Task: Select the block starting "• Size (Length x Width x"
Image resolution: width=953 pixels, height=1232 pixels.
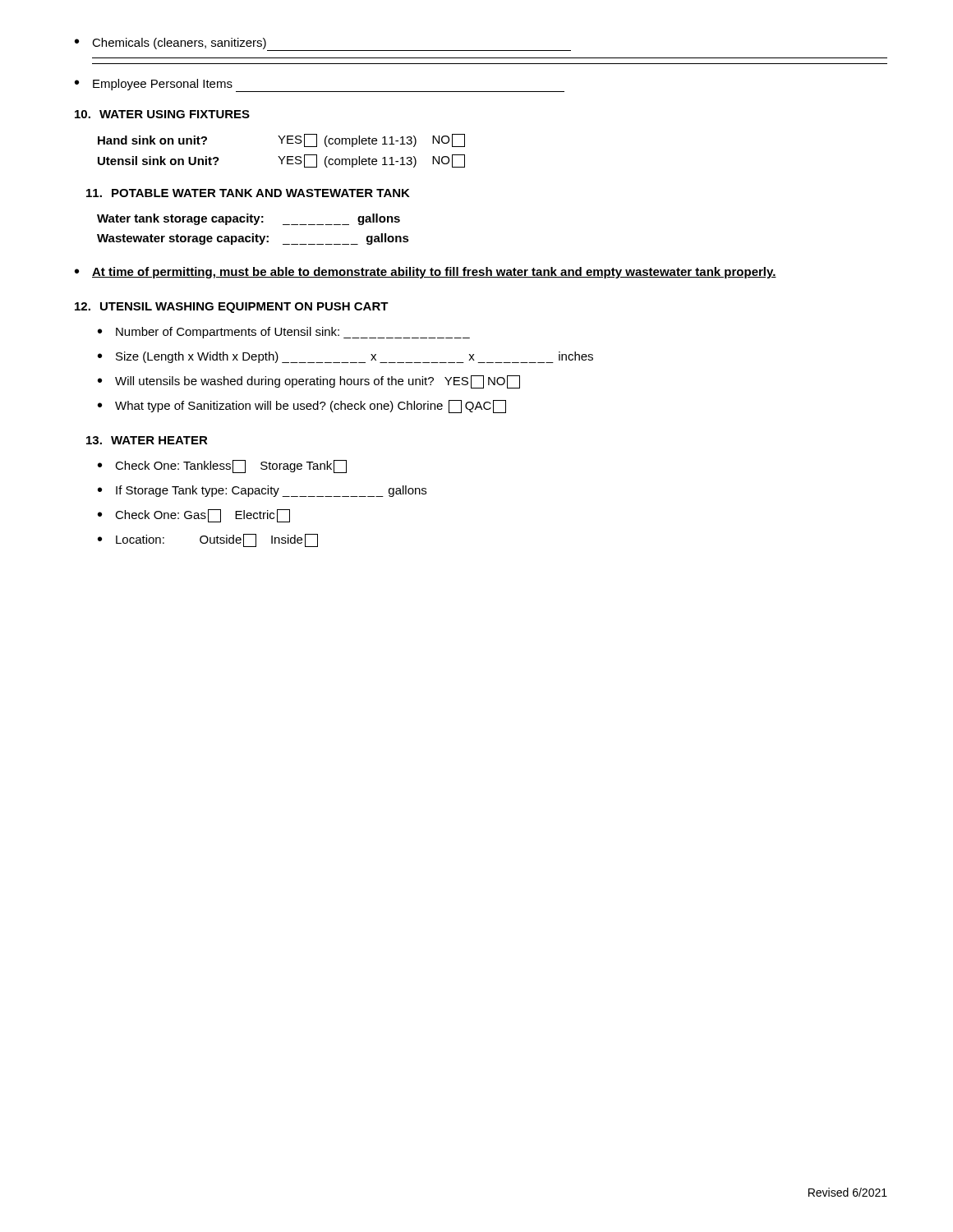Action: tap(492, 356)
